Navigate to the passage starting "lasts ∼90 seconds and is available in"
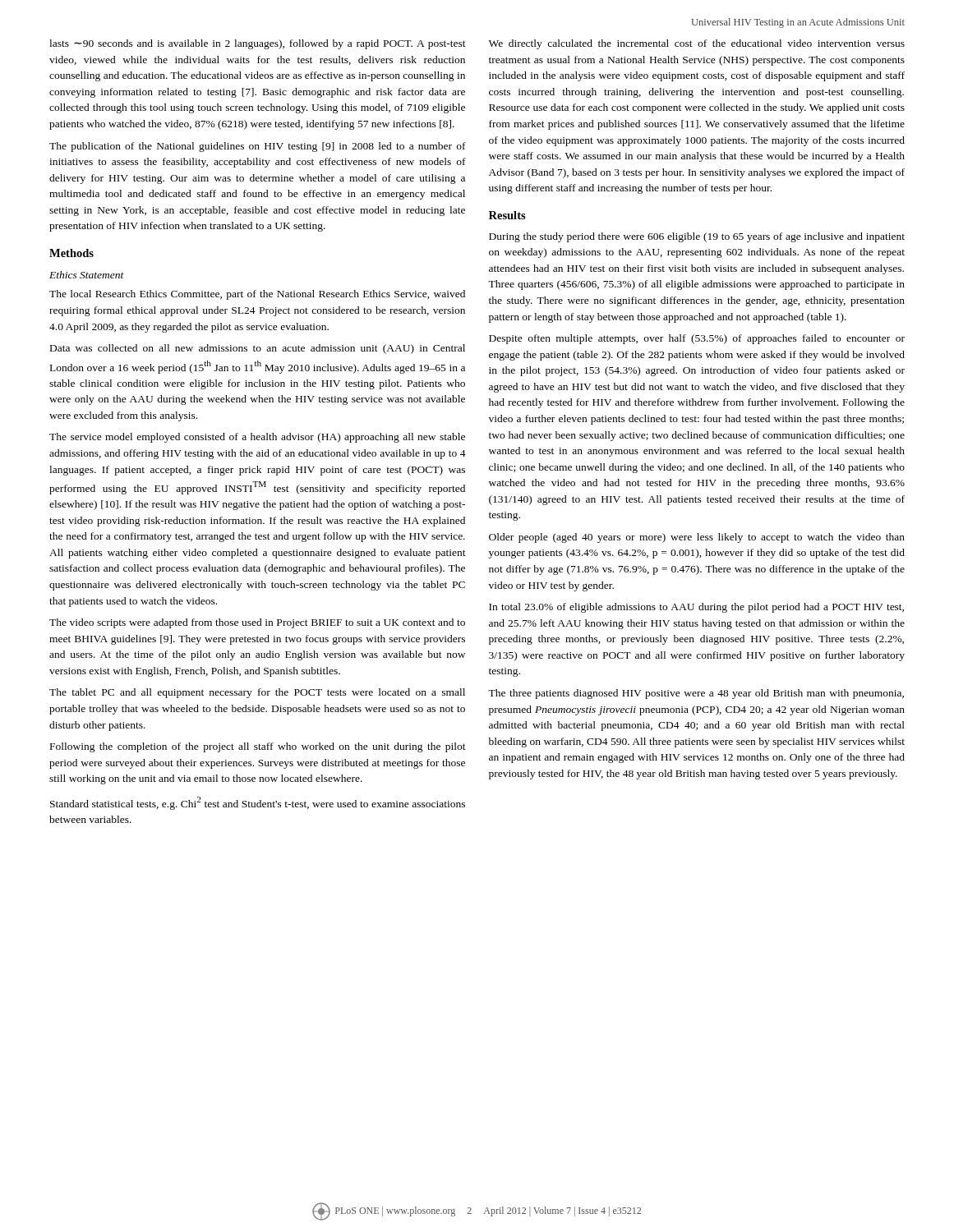954x1232 pixels. pos(257,83)
